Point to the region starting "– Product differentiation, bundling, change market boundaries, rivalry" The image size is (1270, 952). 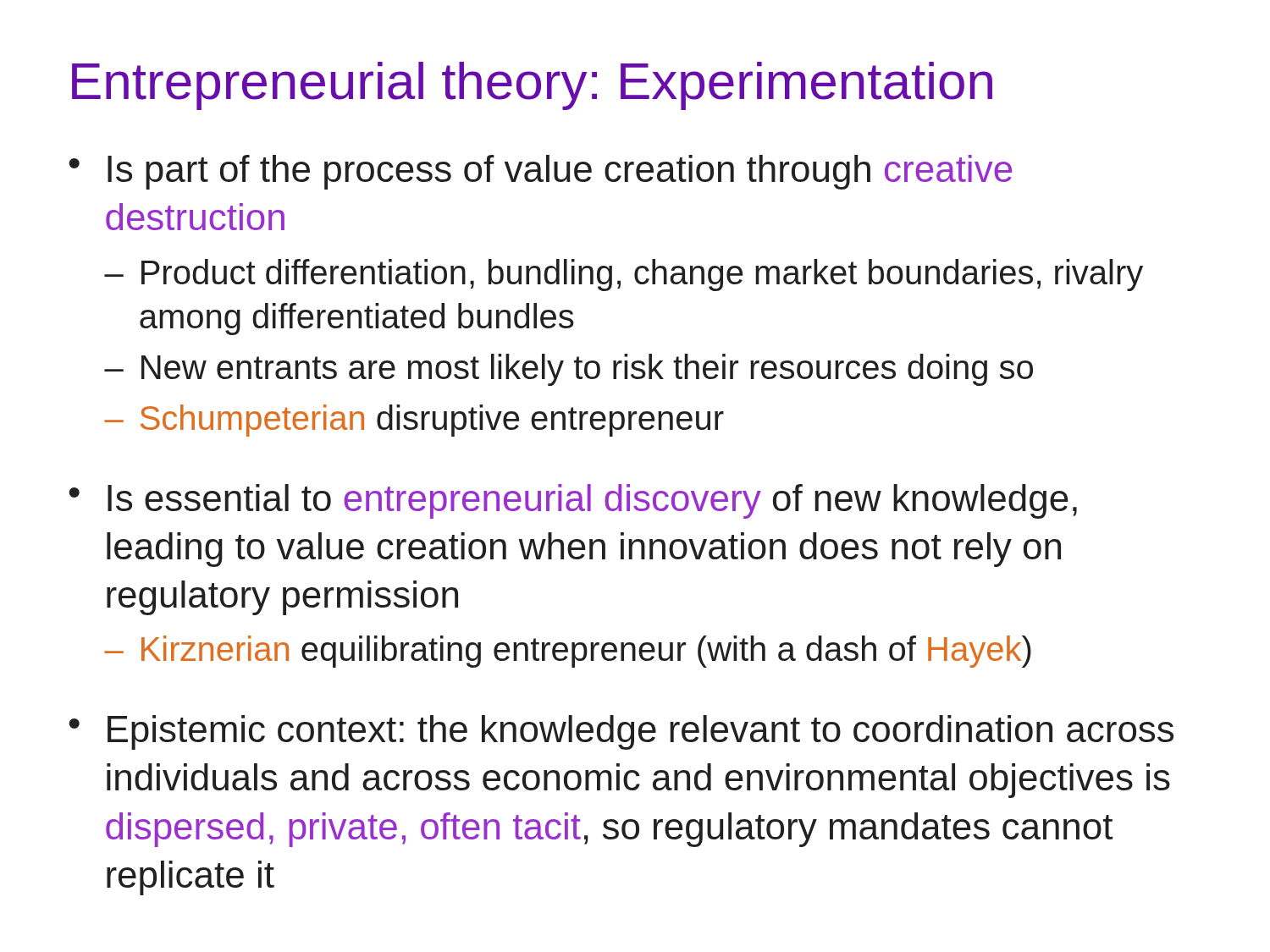click(x=653, y=294)
